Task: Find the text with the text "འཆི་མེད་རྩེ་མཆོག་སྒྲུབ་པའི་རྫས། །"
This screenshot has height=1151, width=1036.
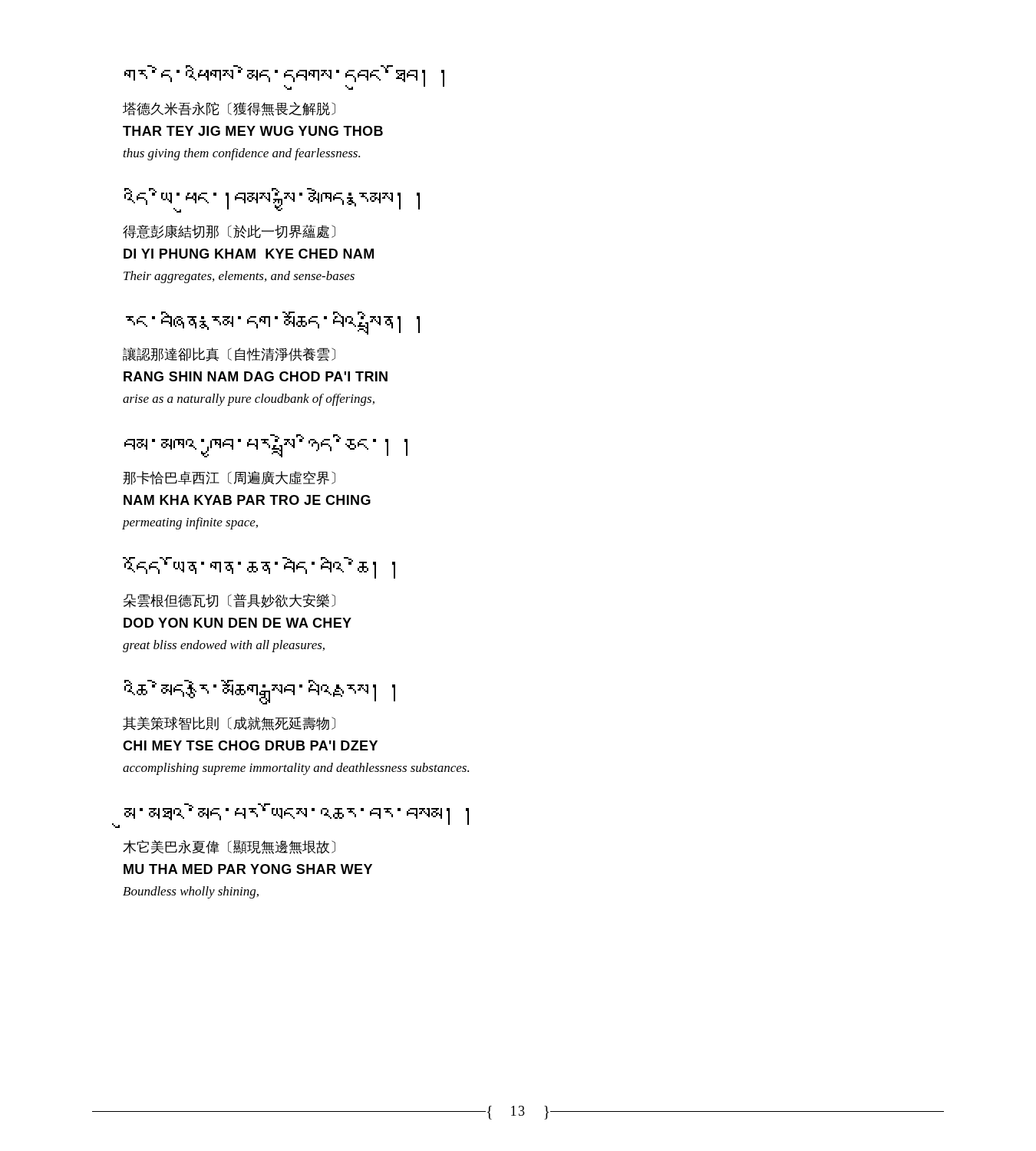Action: click(x=261, y=693)
